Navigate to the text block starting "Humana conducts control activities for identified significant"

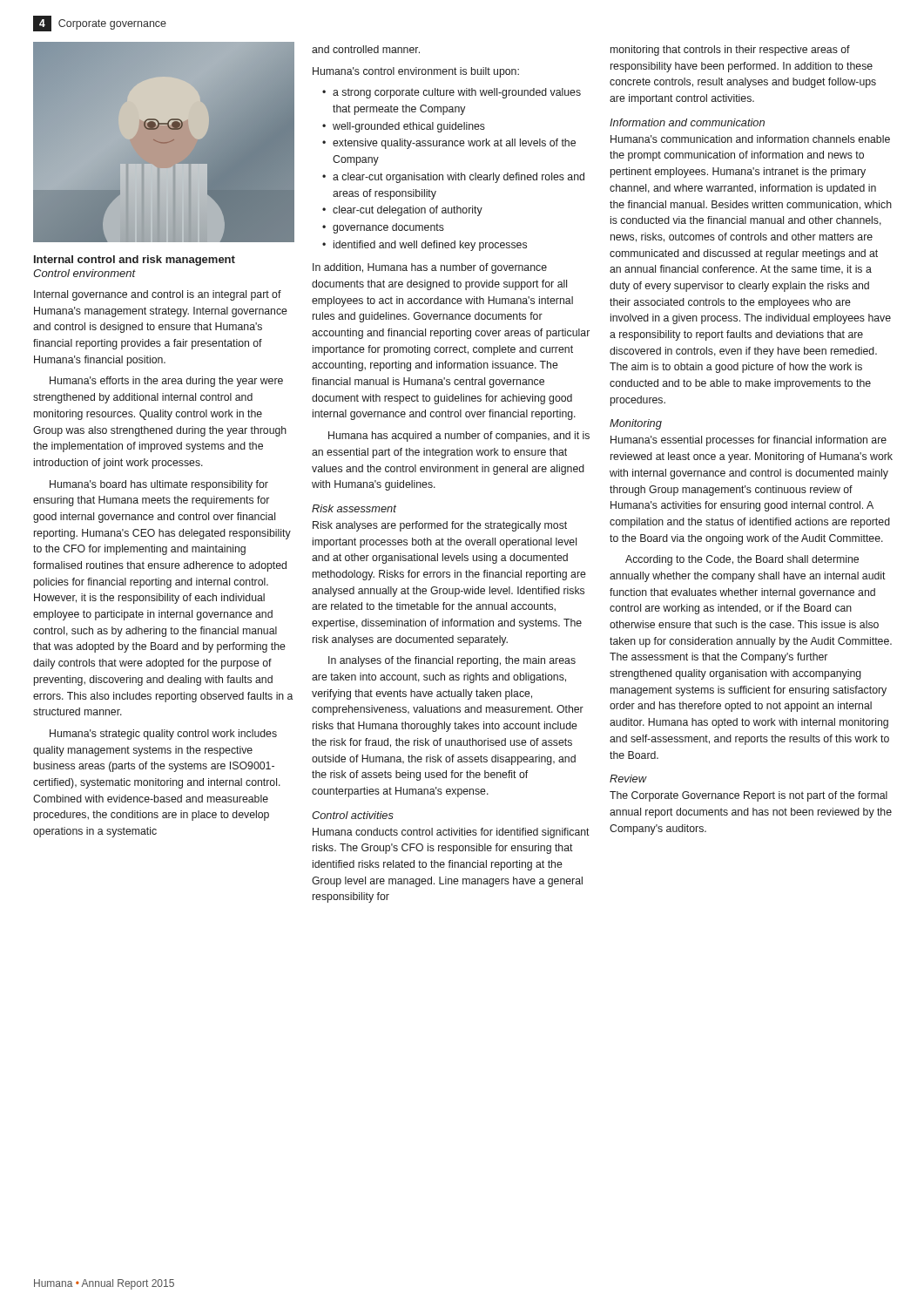pos(451,865)
